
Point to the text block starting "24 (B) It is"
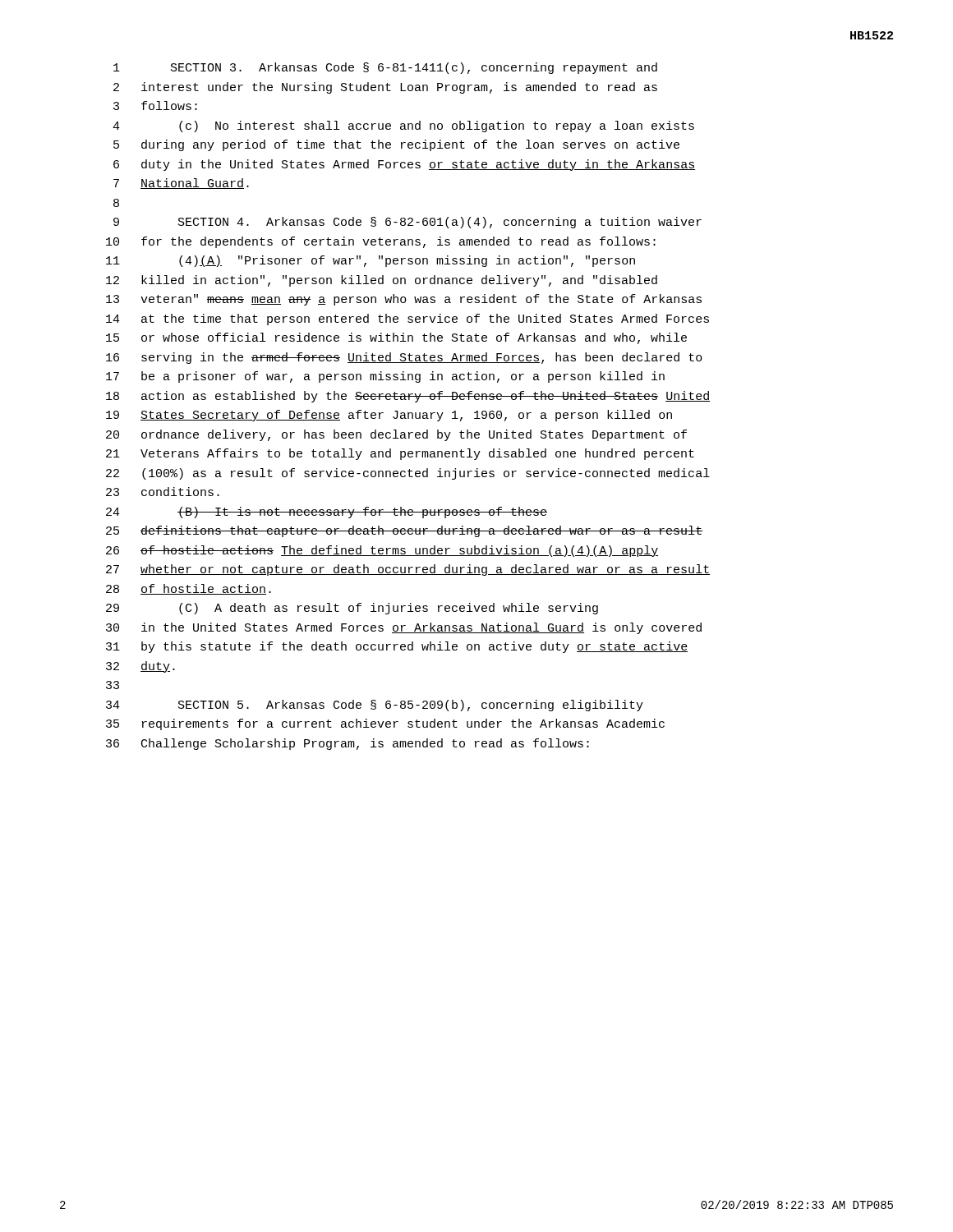(x=491, y=551)
